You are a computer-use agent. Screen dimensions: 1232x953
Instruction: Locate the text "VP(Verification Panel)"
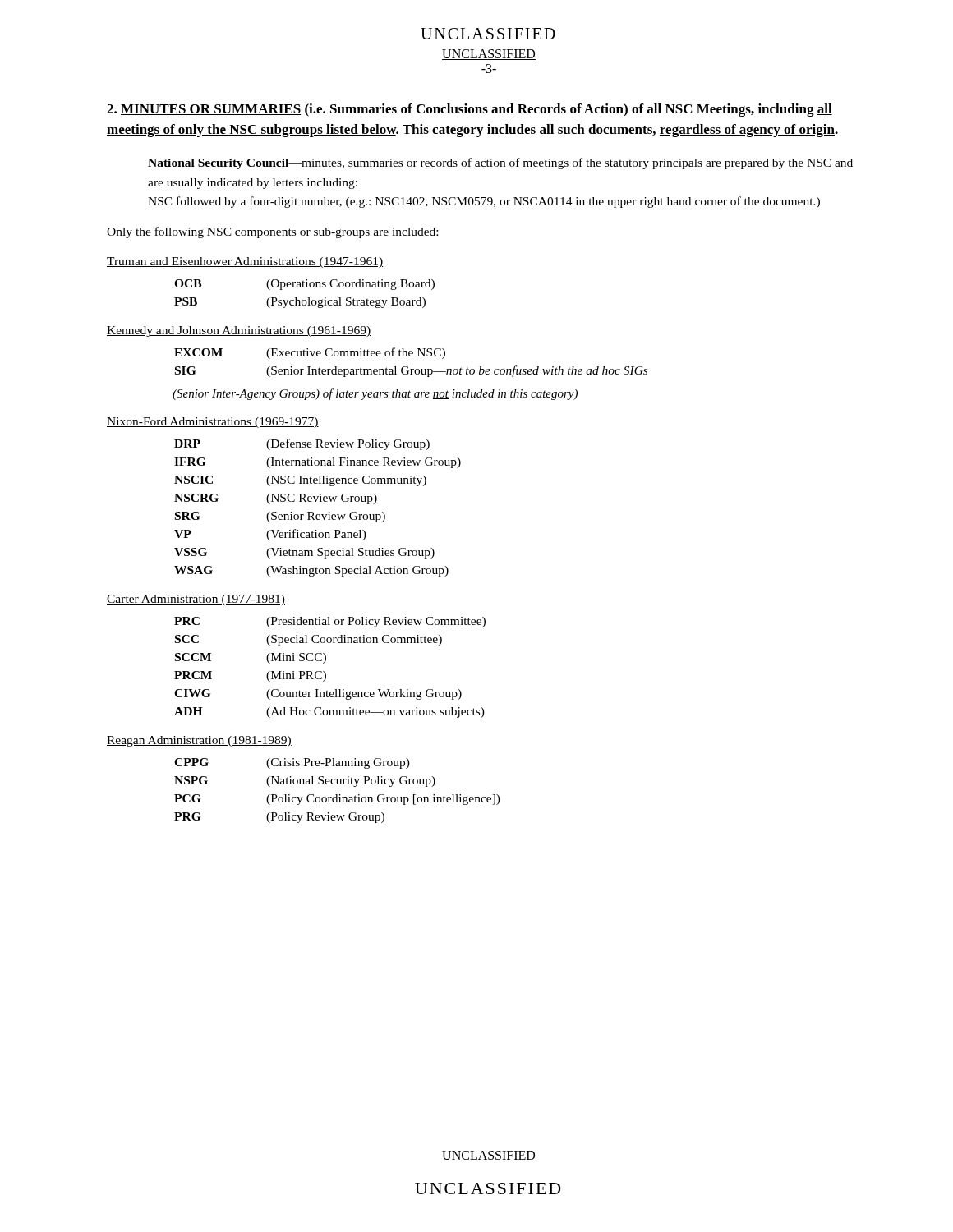pos(318,534)
